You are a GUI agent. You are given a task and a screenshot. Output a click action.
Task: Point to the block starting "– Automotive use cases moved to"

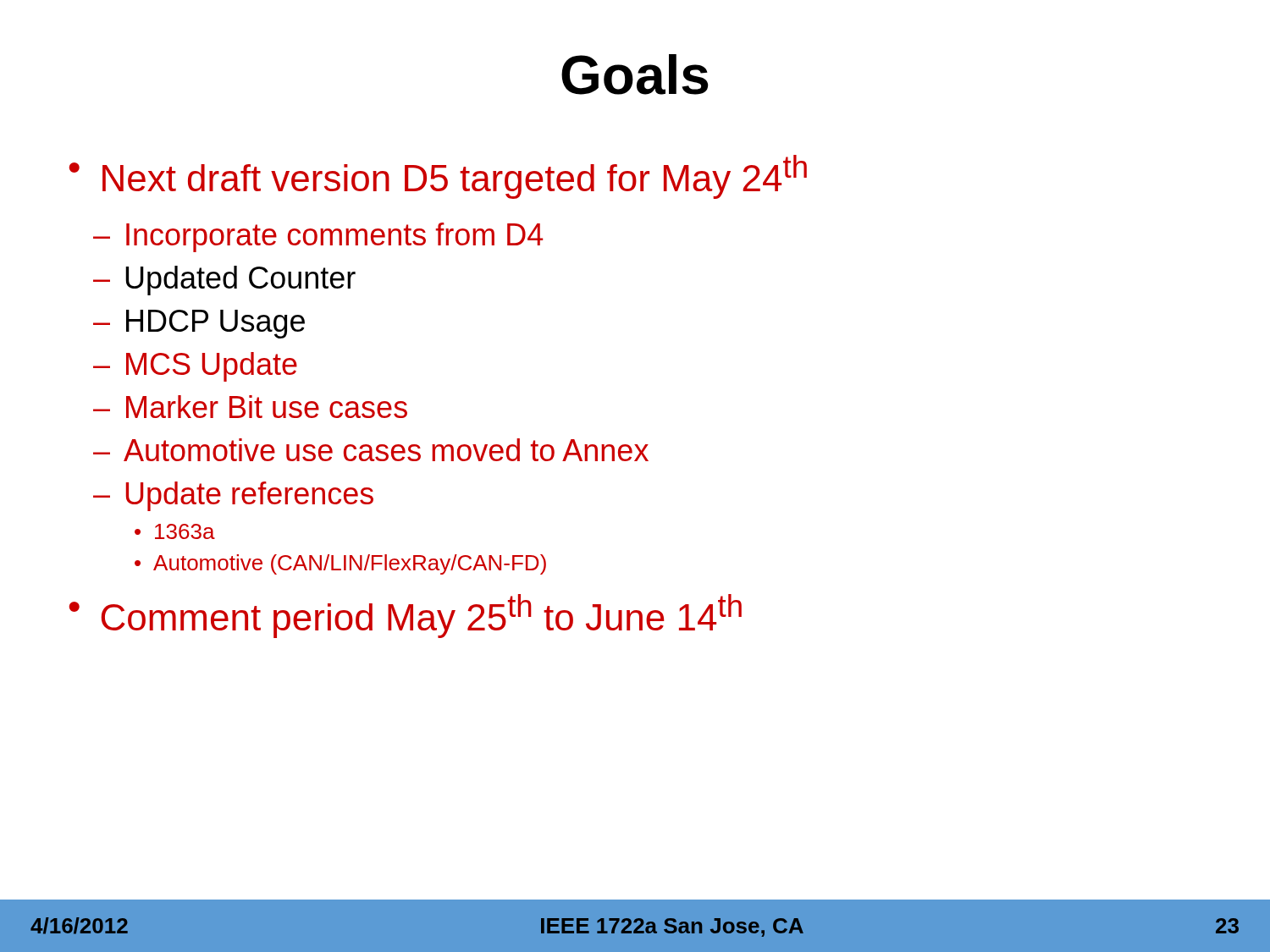click(x=371, y=451)
